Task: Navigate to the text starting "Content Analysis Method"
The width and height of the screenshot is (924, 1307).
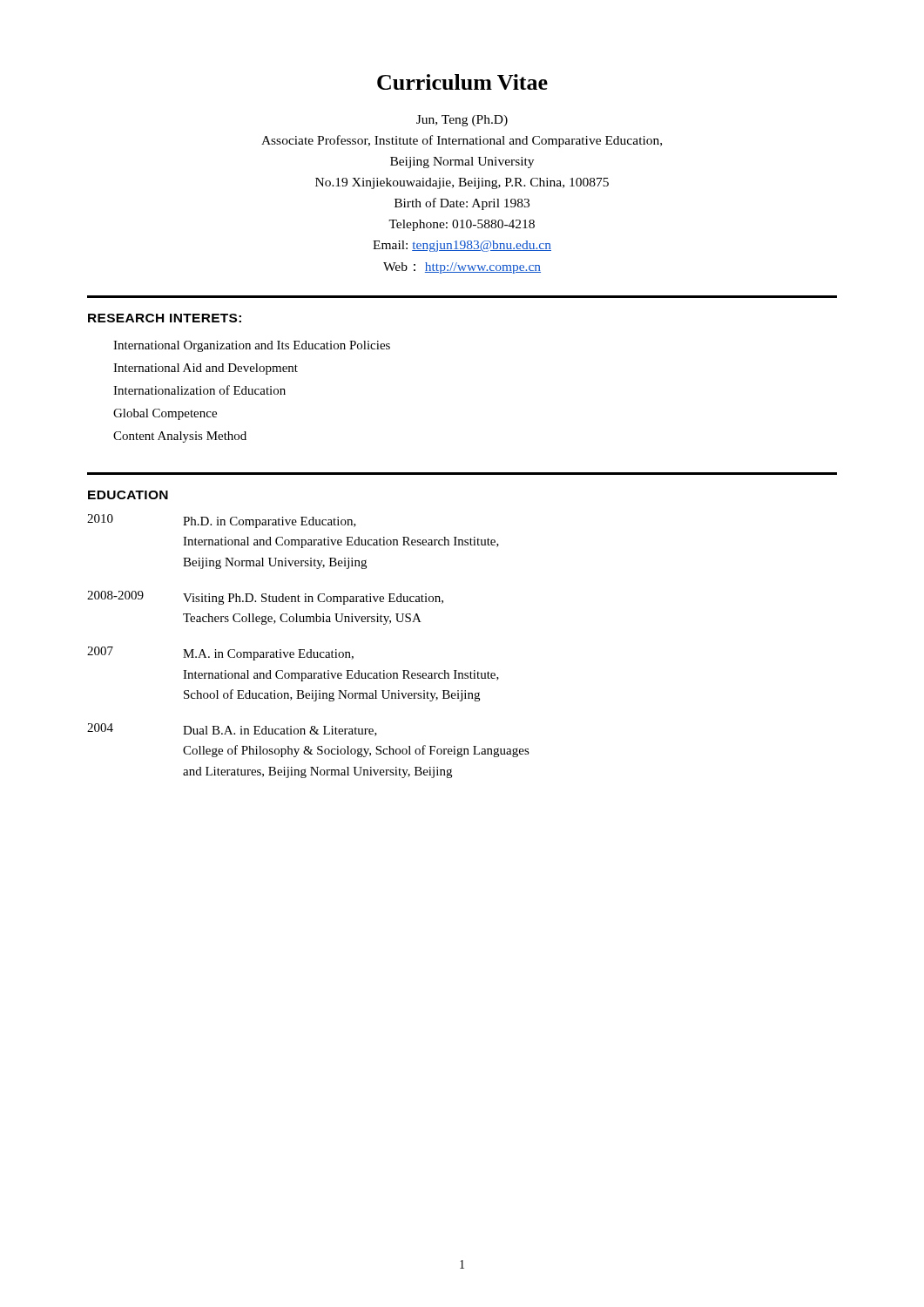Action: pyautogui.click(x=180, y=436)
